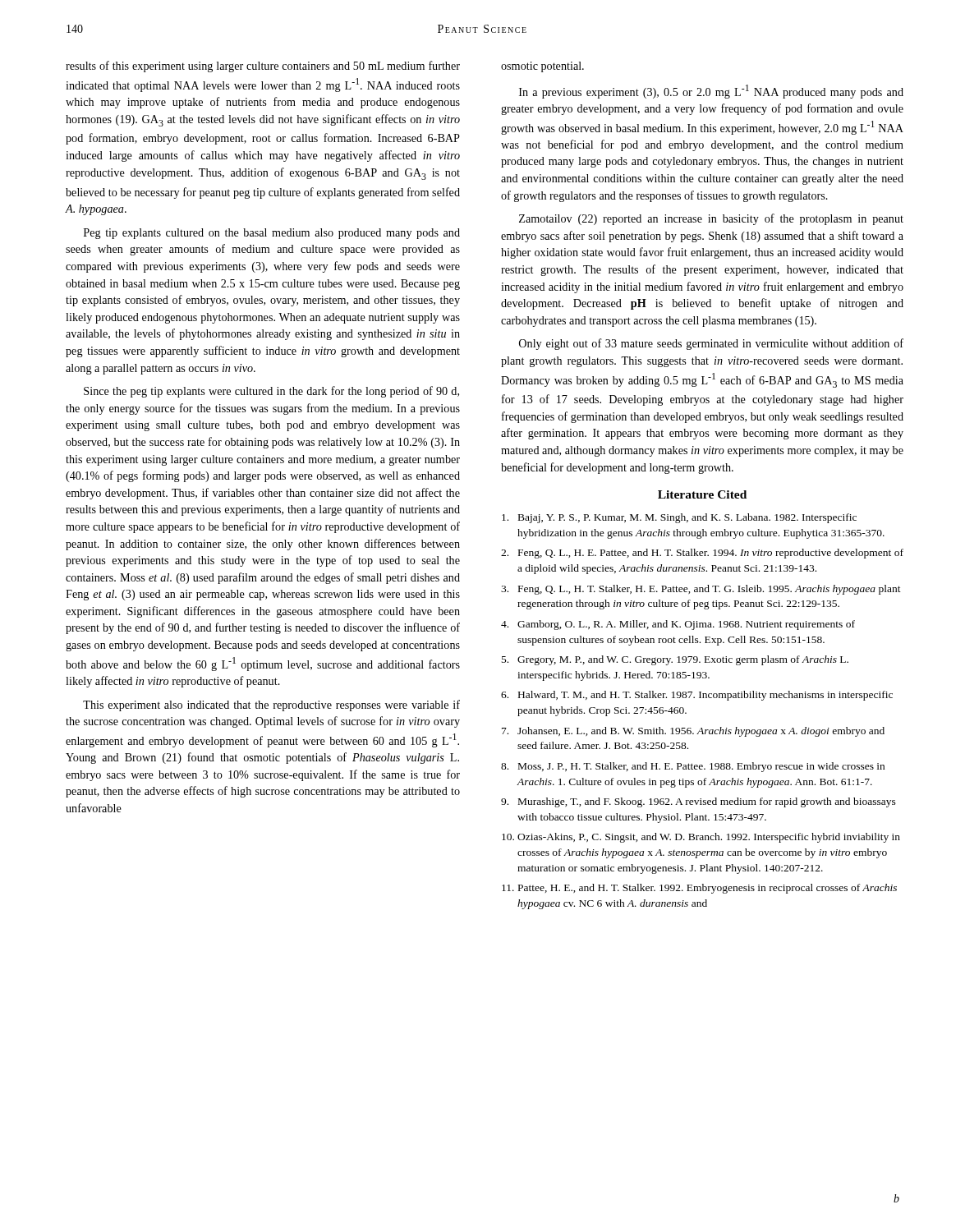Select the list item that says "9. Murashige, T., and F. Skoog. 1962."
Screen dimensions: 1232x965
(702, 810)
